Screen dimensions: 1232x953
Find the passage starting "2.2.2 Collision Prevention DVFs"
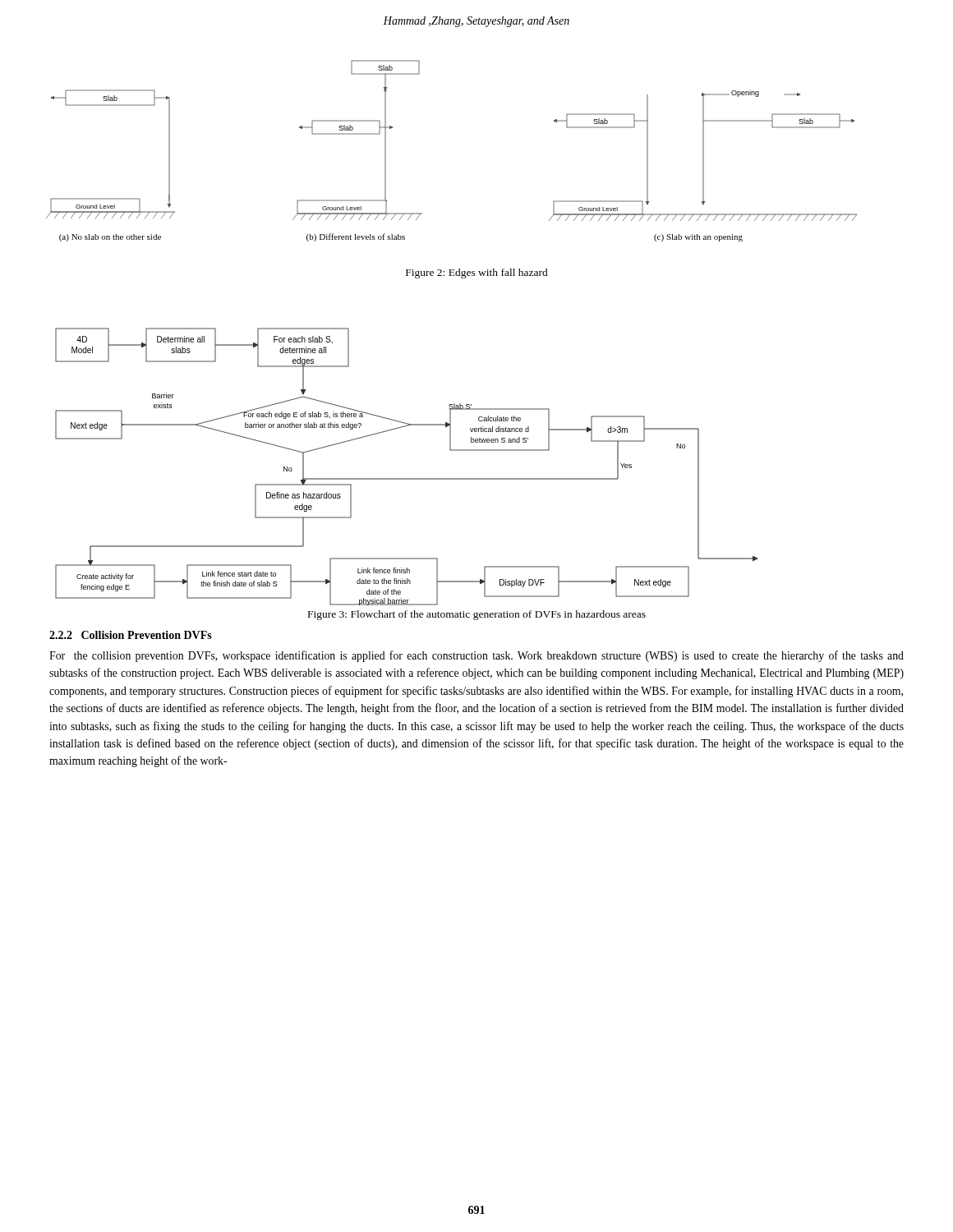pyautogui.click(x=131, y=635)
